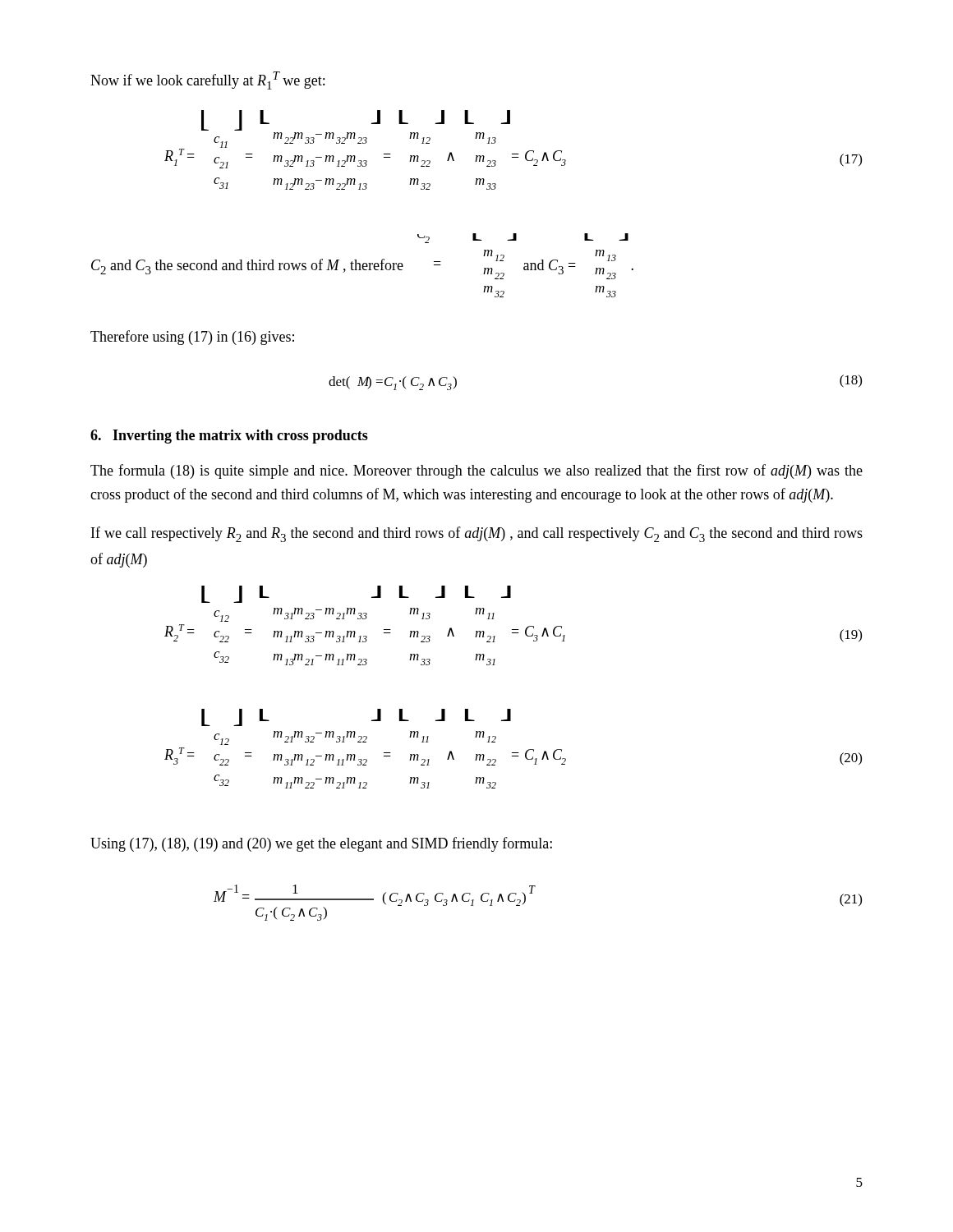Navigate to the text starting "R 3 T ="
The width and height of the screenshot is (953, 1232).
[x=501, y=758]
